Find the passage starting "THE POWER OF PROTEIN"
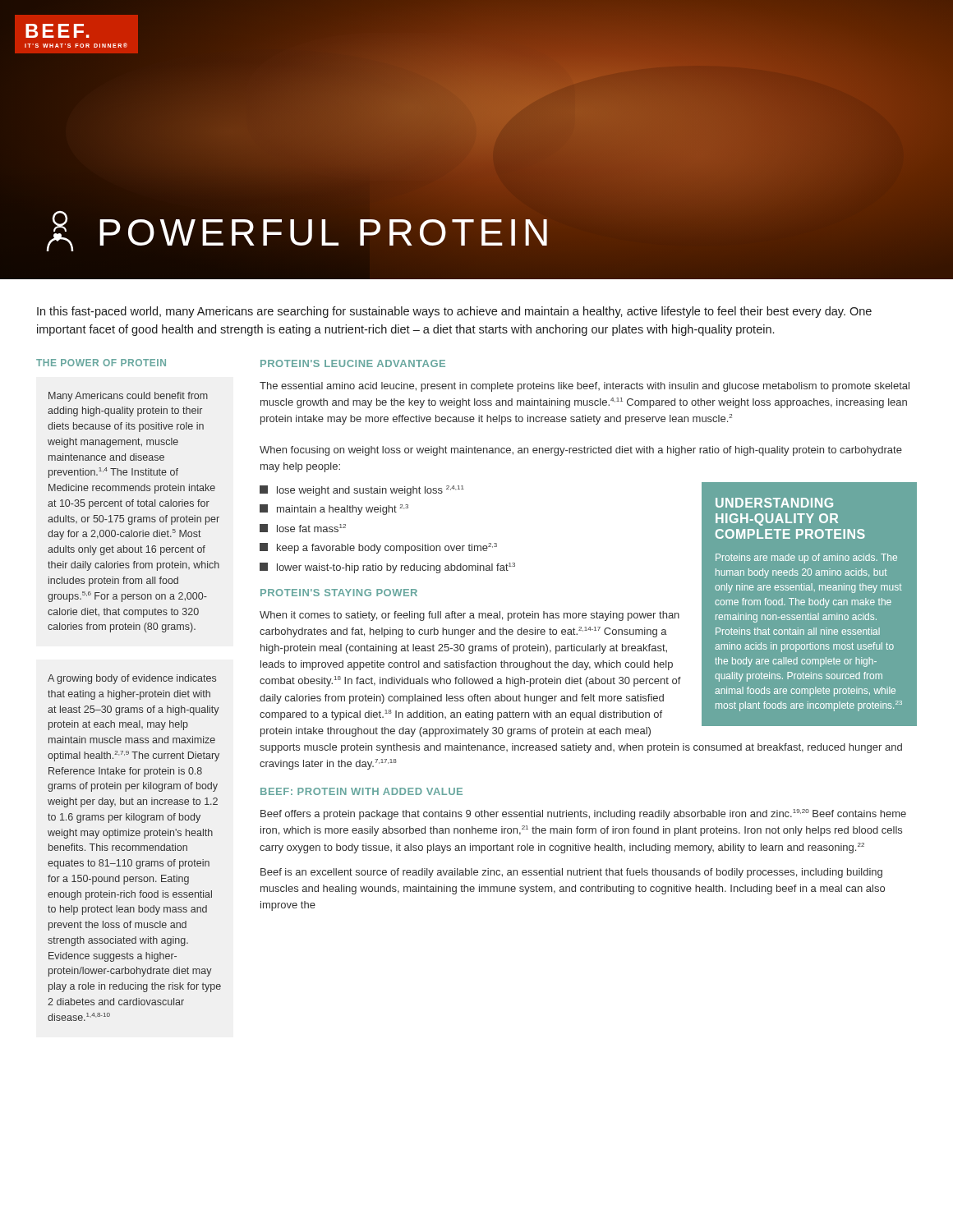 coord(102,363)
